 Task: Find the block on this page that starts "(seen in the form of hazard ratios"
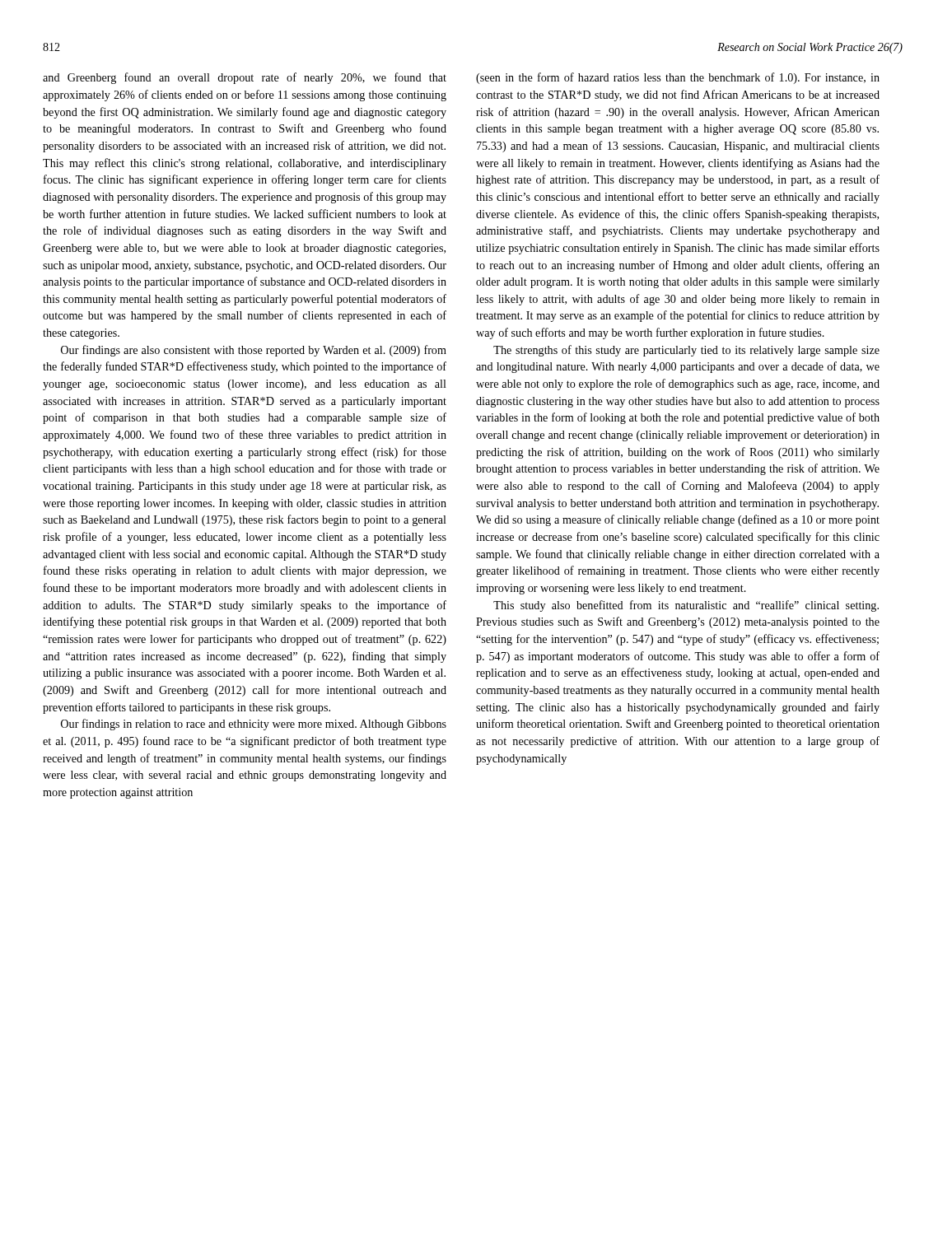678,205
